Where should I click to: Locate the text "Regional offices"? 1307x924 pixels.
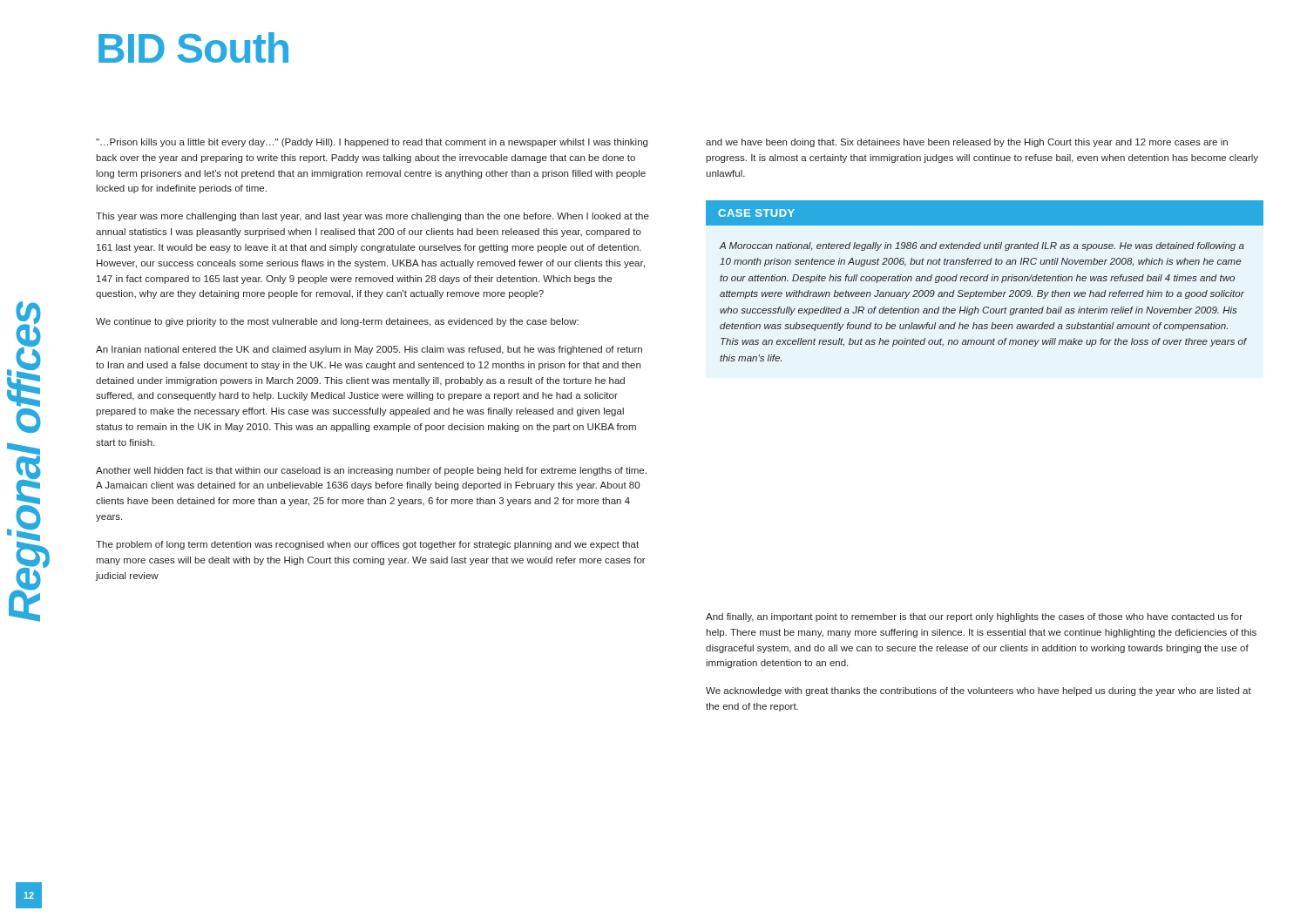click(25, 462)
